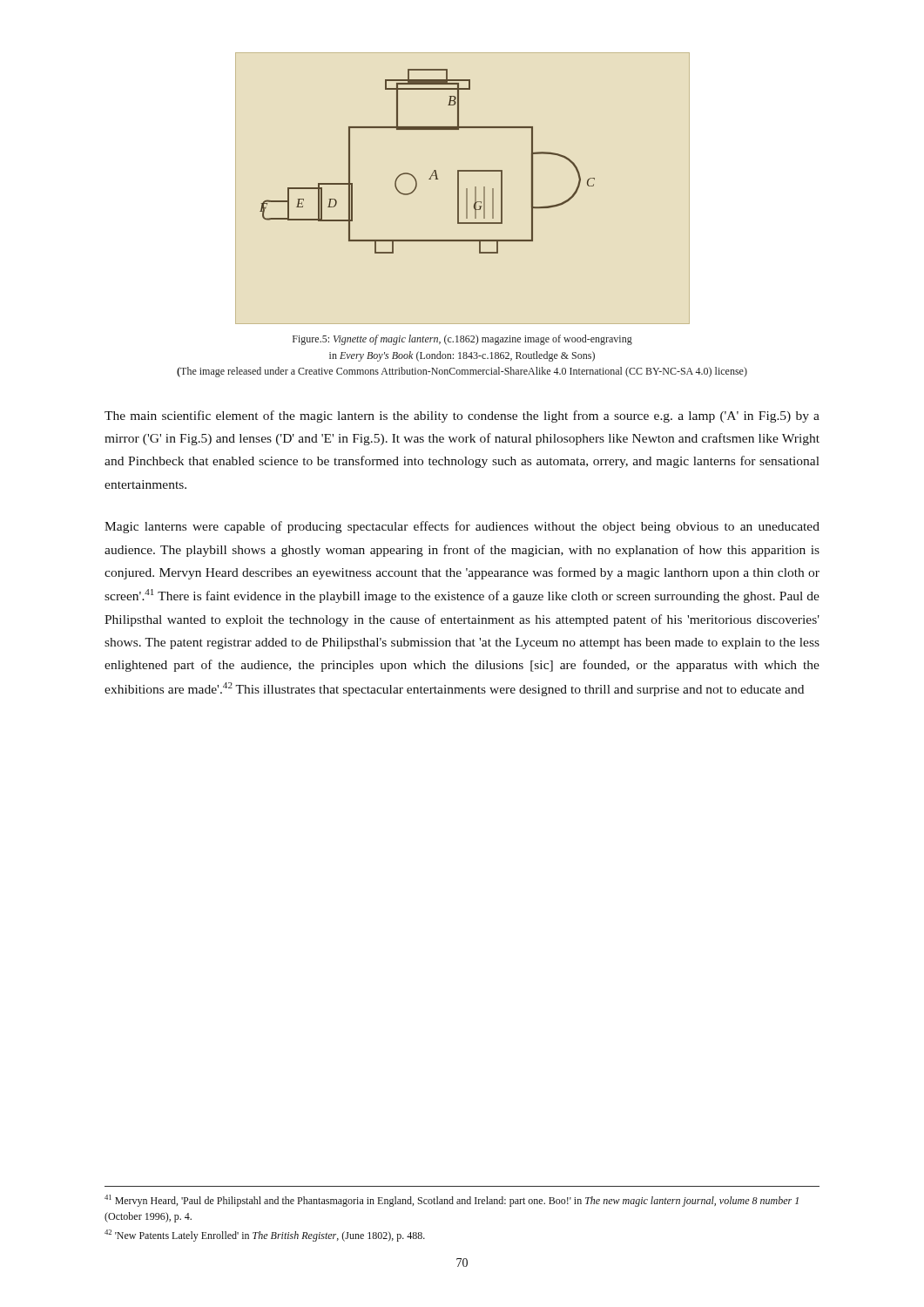Find the text block containing "The main scientific element of the"
The height and width of the screenshot is (1307, 924).
click(462, 449)
